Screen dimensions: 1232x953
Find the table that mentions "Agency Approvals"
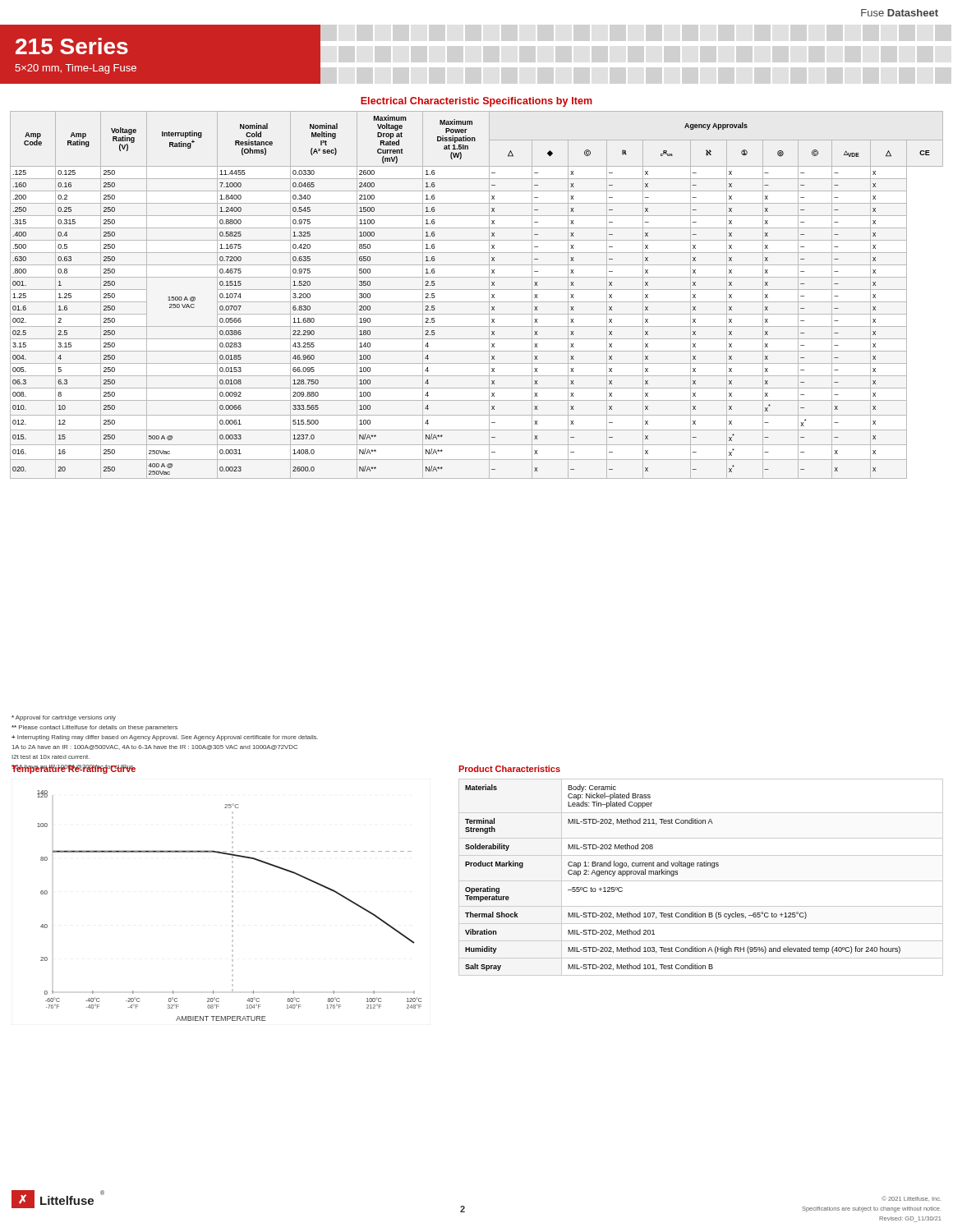coord(476,295)
